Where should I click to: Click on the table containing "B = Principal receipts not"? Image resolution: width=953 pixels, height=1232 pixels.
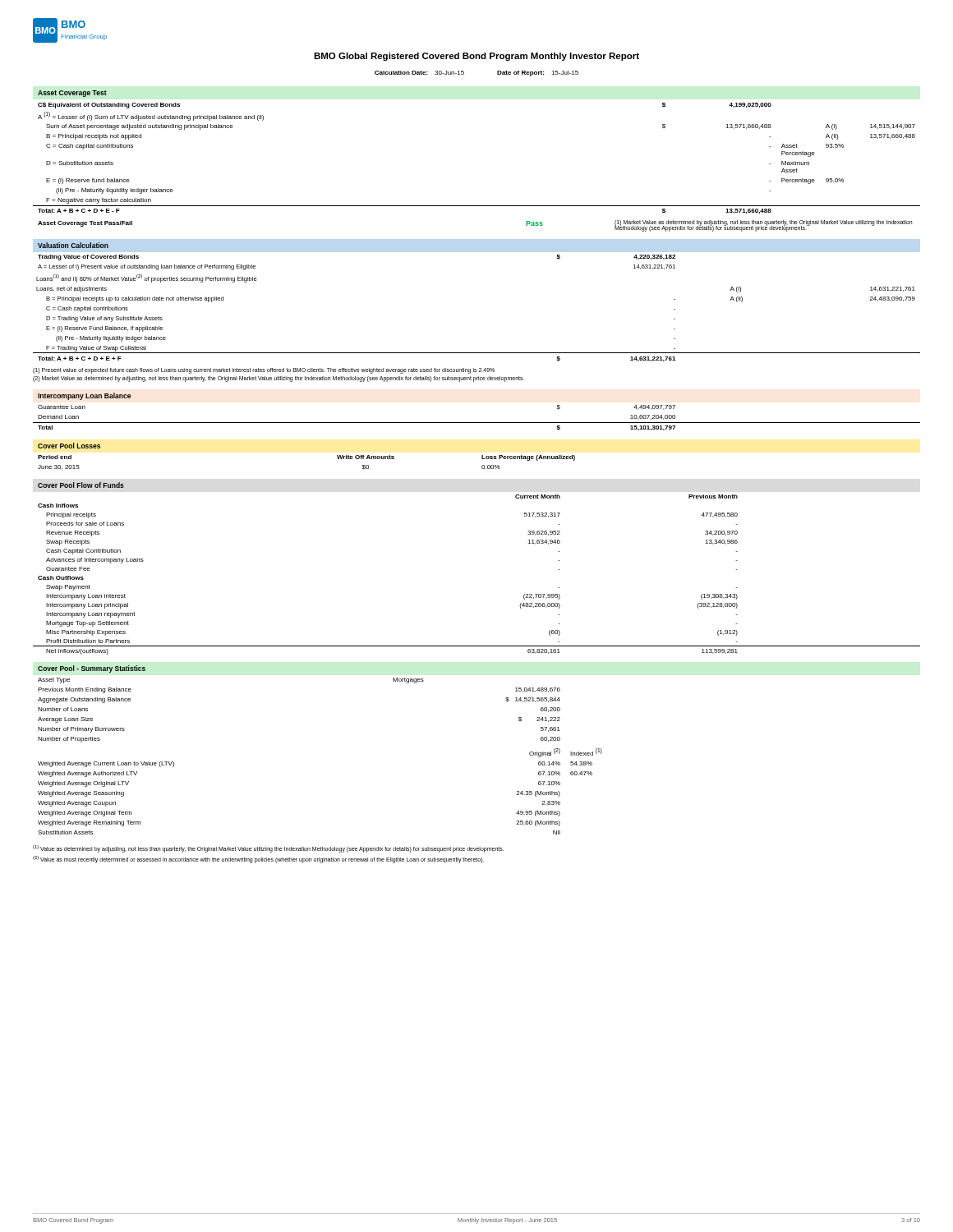pyautogui.click(x=476, y=158)
